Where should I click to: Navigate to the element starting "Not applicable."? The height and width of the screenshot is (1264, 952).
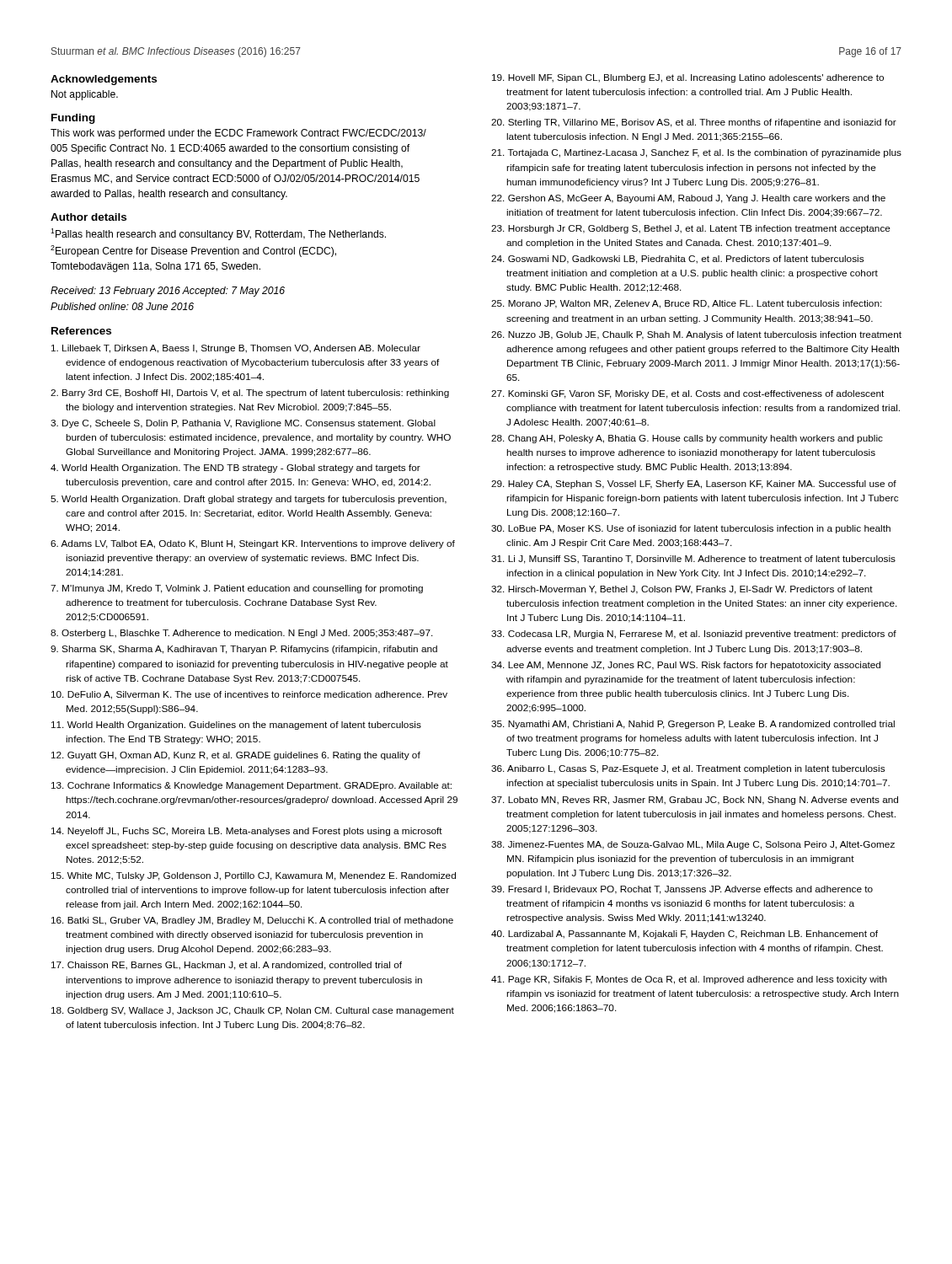click(84, 94)
